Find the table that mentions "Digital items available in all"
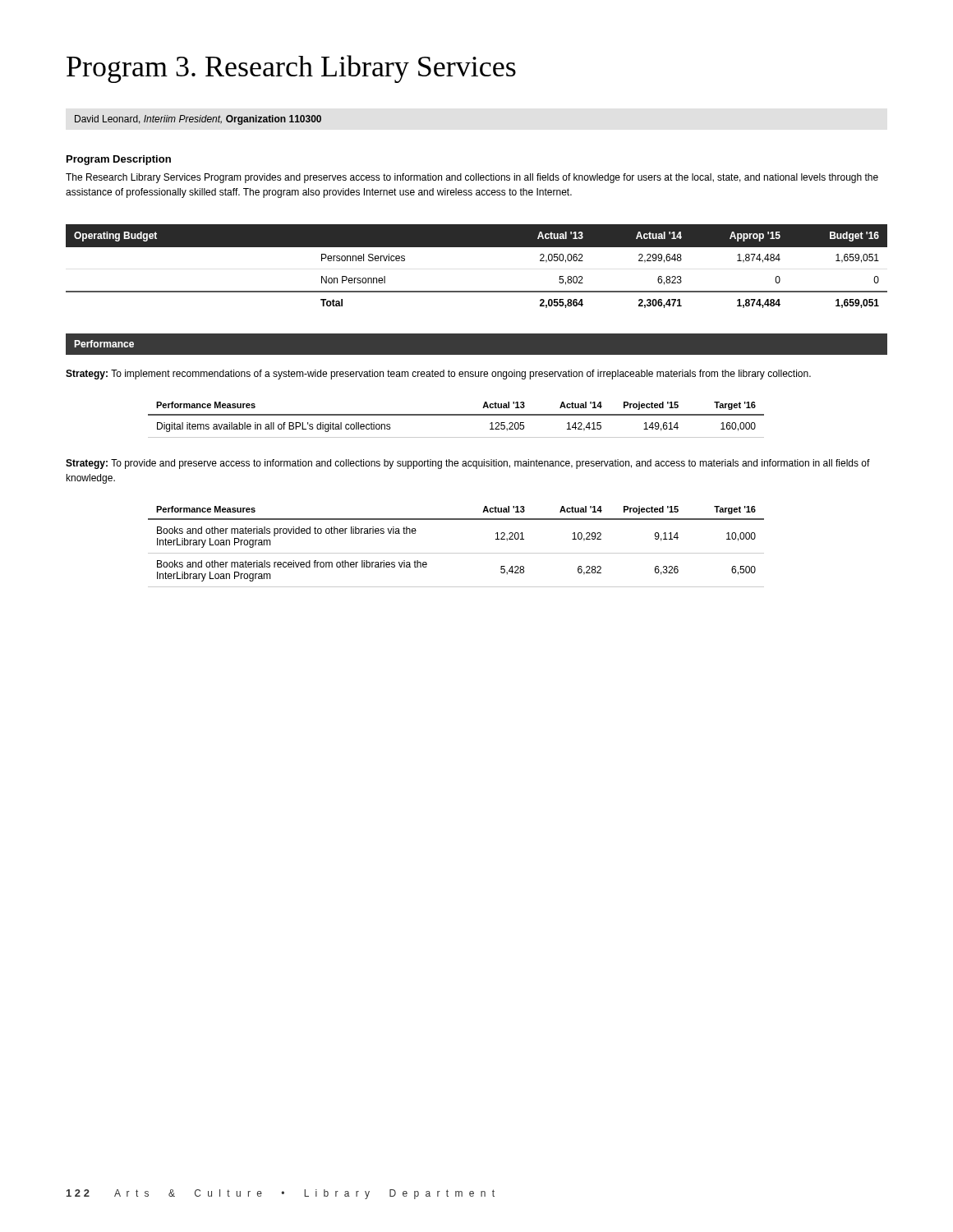The height and width of the screenshot is (1232, 953). click(x=476, y=417)
